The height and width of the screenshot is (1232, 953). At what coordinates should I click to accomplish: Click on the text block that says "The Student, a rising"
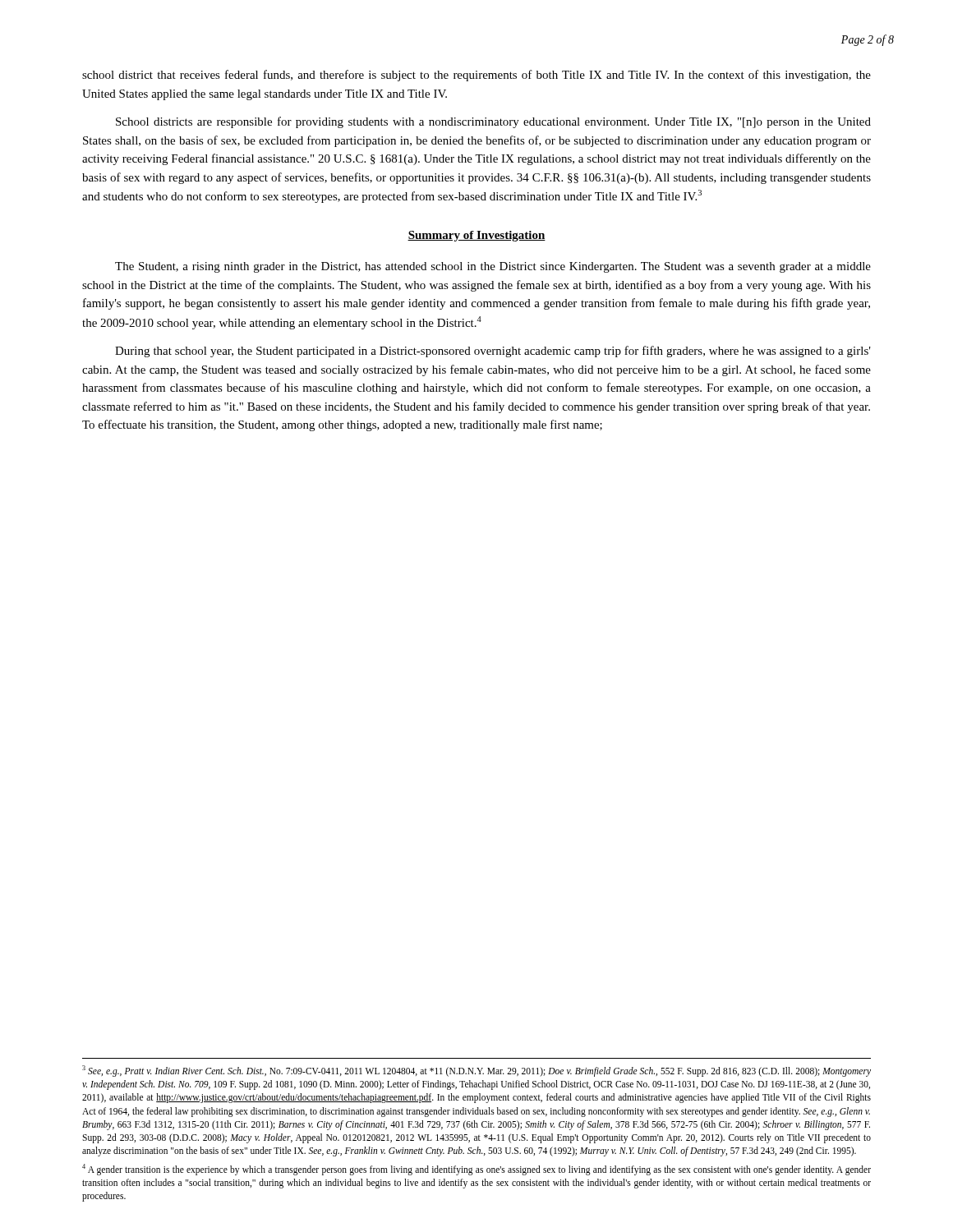pyautogui.click(x=476, y=294)
